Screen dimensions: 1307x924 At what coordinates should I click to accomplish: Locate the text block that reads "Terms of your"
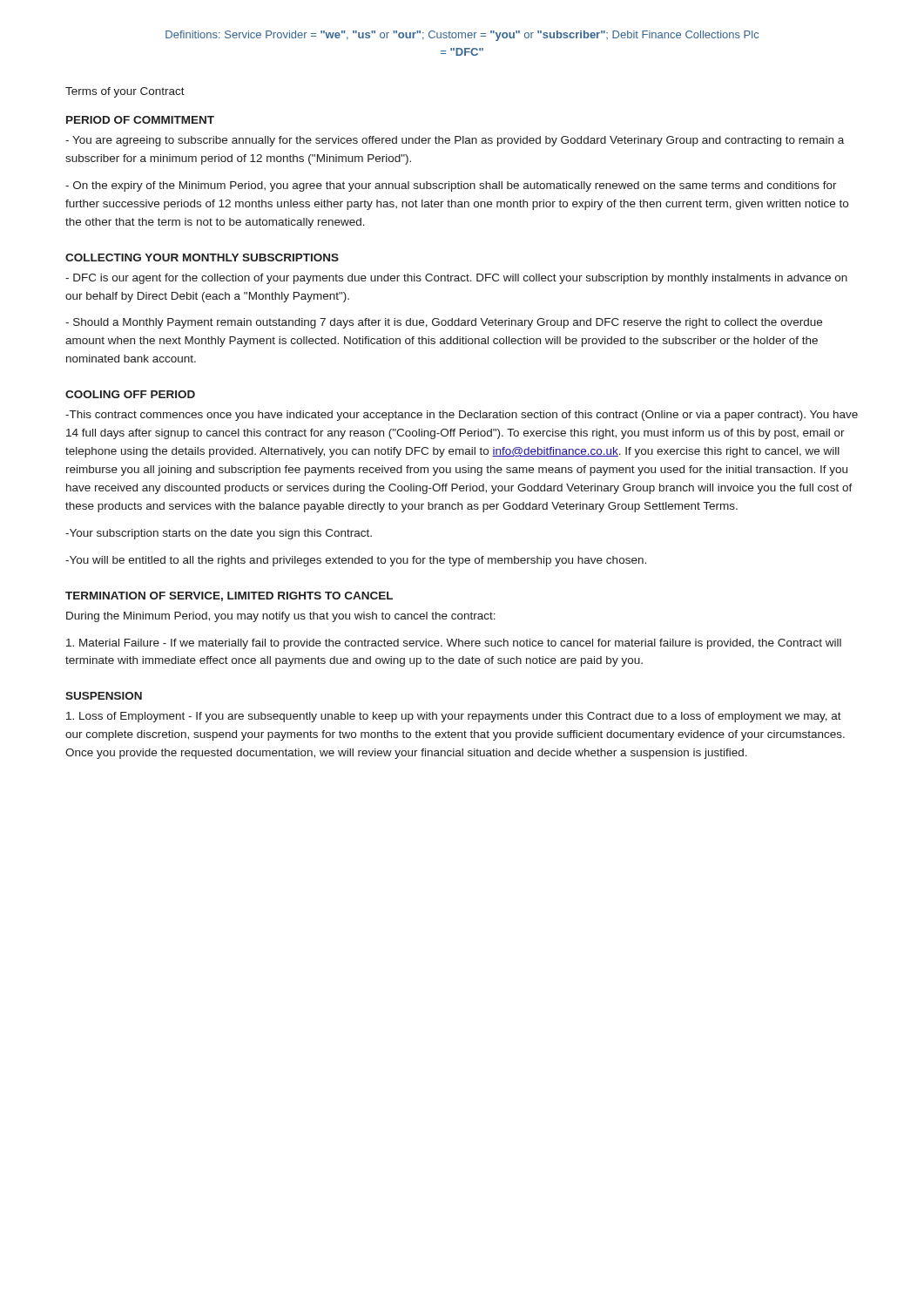(x=125, y=91)
